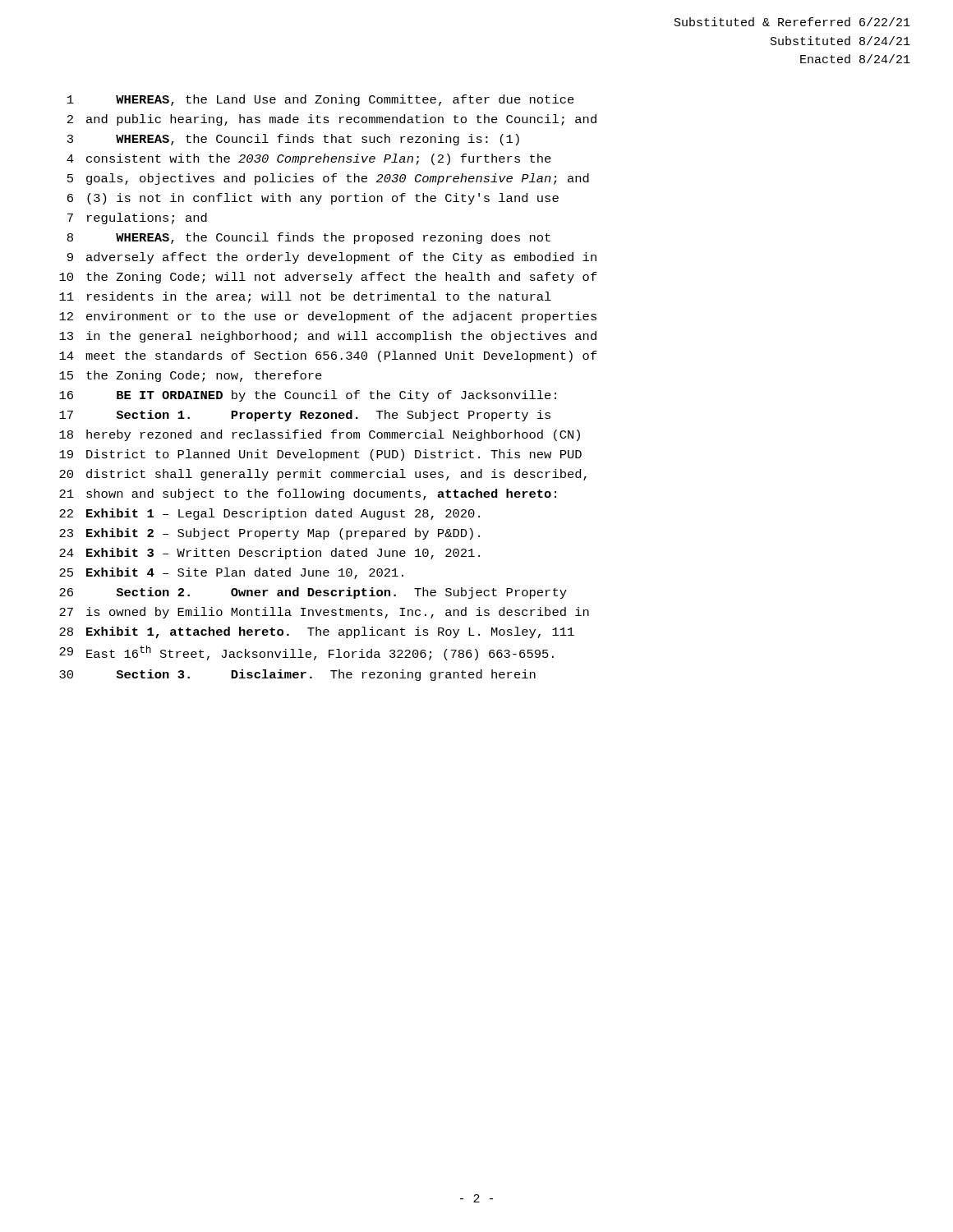Find the block on this page that starts "8 WHEREAS, the Council finds the proposed"
This screenshot has height=1232, width=953.
point(476,238)
